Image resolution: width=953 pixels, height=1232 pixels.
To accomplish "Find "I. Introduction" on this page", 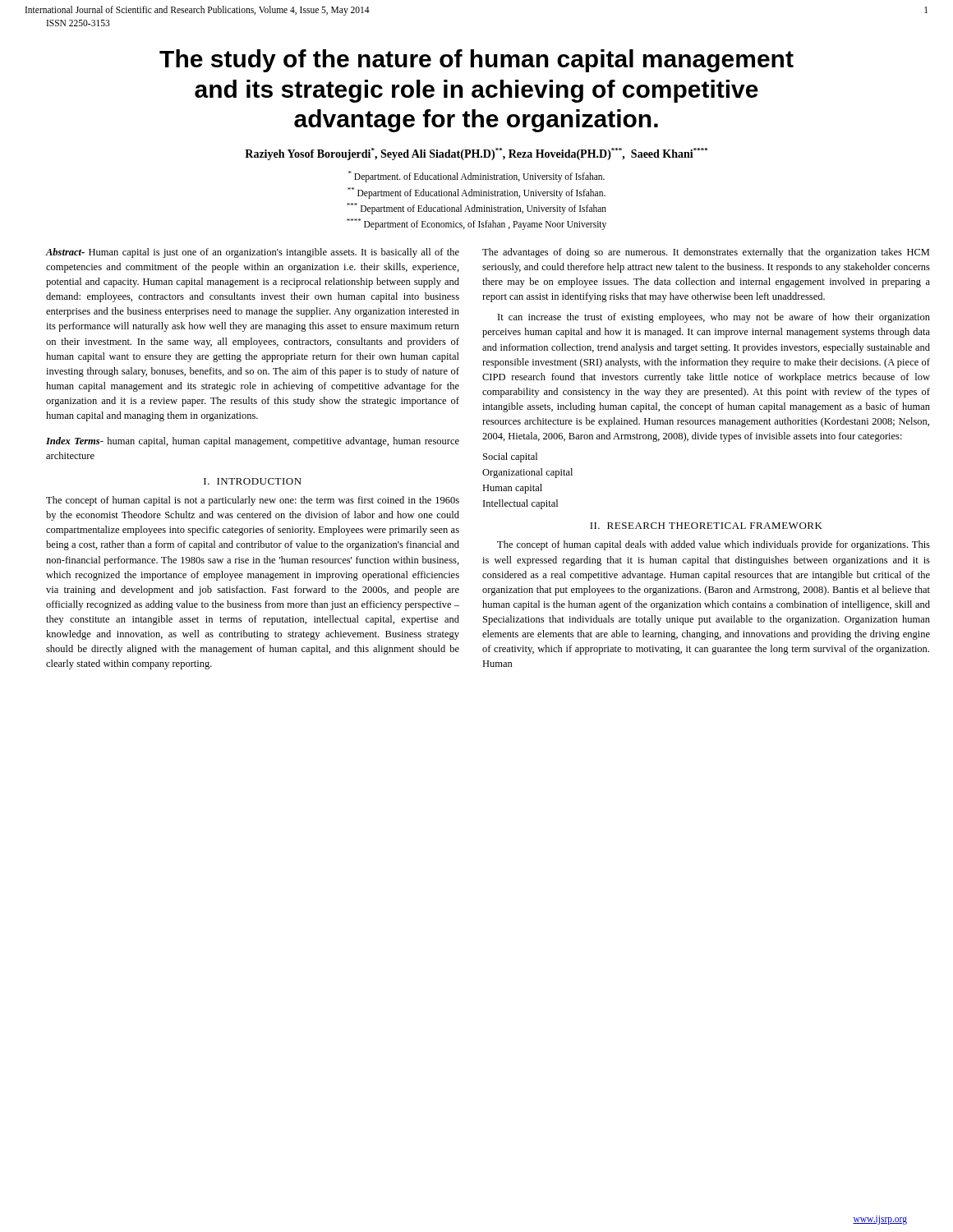I will 253,481.
